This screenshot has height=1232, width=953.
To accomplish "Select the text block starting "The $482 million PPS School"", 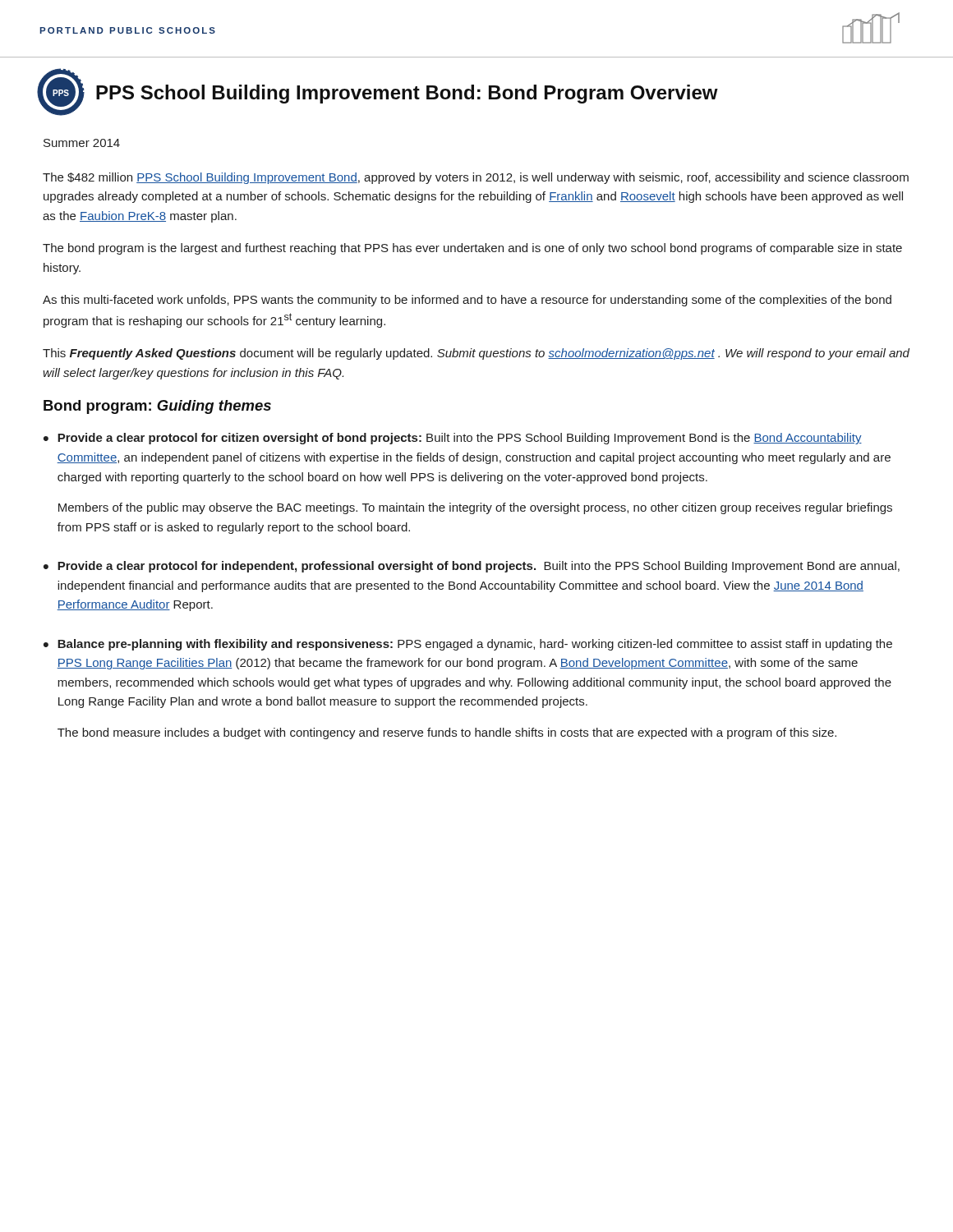I will 476,196.
